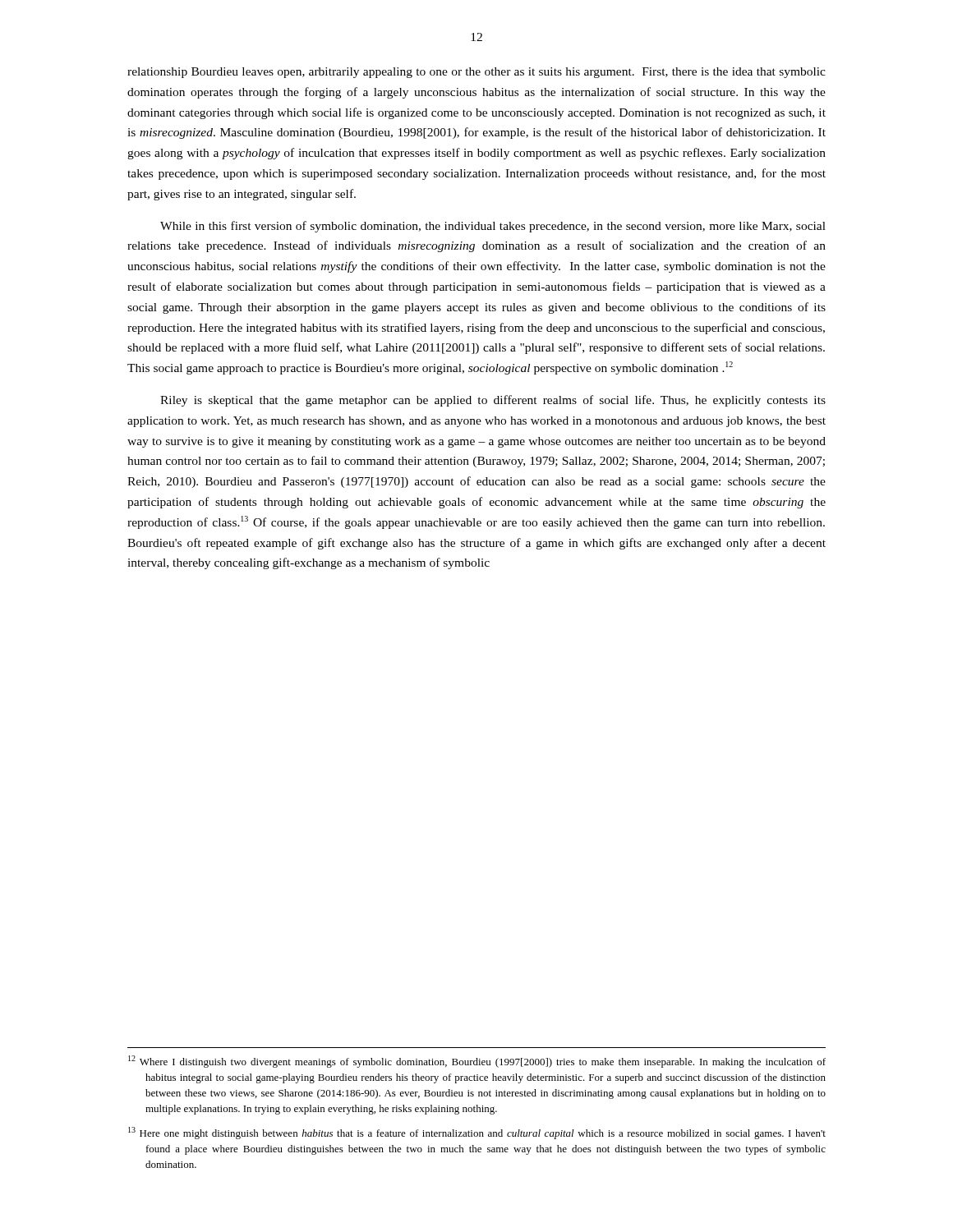
Task: Locate the block of text that opens with "12 Where I"
Action: [x=476, y=1086]
